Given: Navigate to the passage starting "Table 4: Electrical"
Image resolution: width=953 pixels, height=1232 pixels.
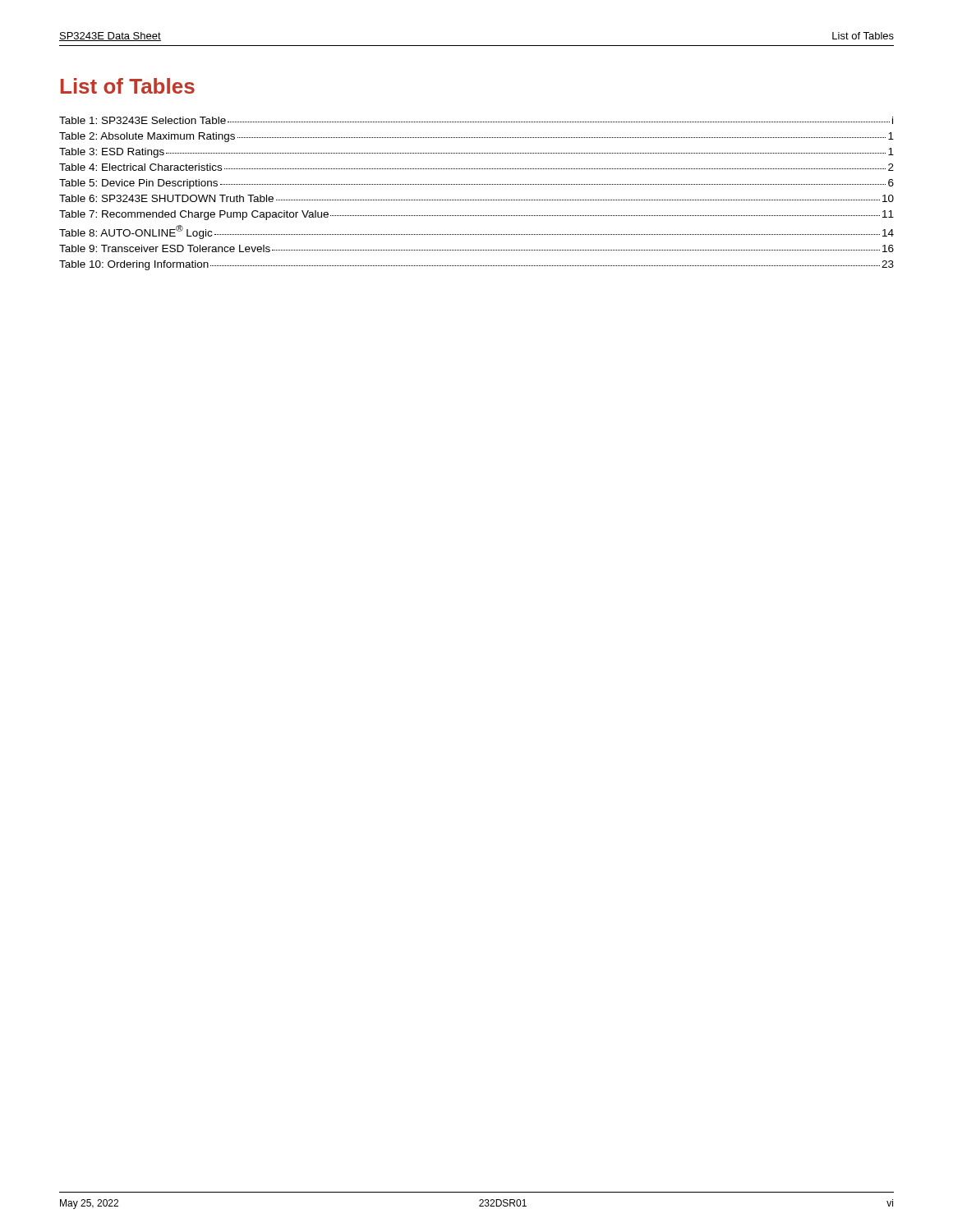Looking at the screenshot, I should (x=476, y=167).
